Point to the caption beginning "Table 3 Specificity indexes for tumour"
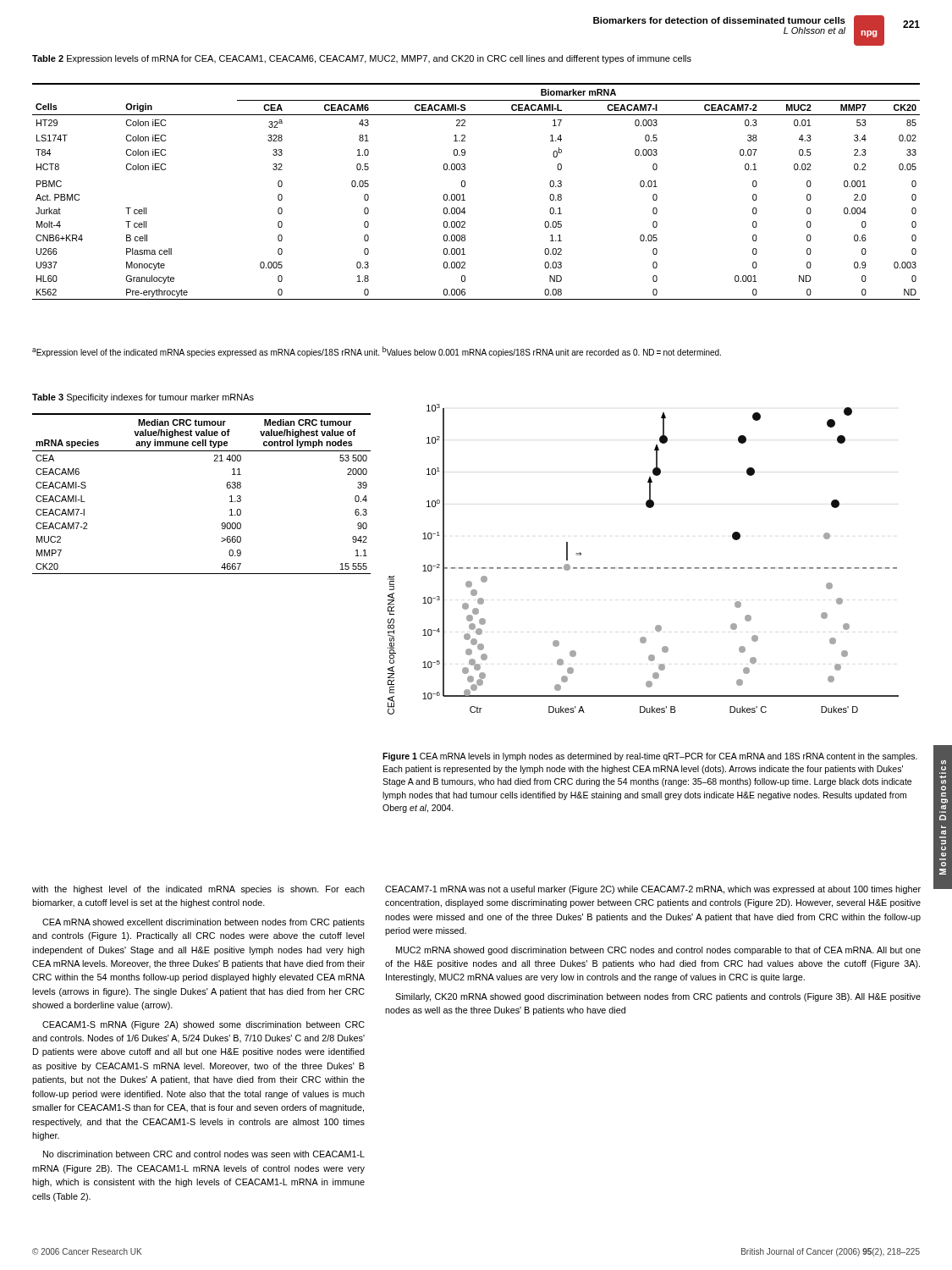 [143, 397]
